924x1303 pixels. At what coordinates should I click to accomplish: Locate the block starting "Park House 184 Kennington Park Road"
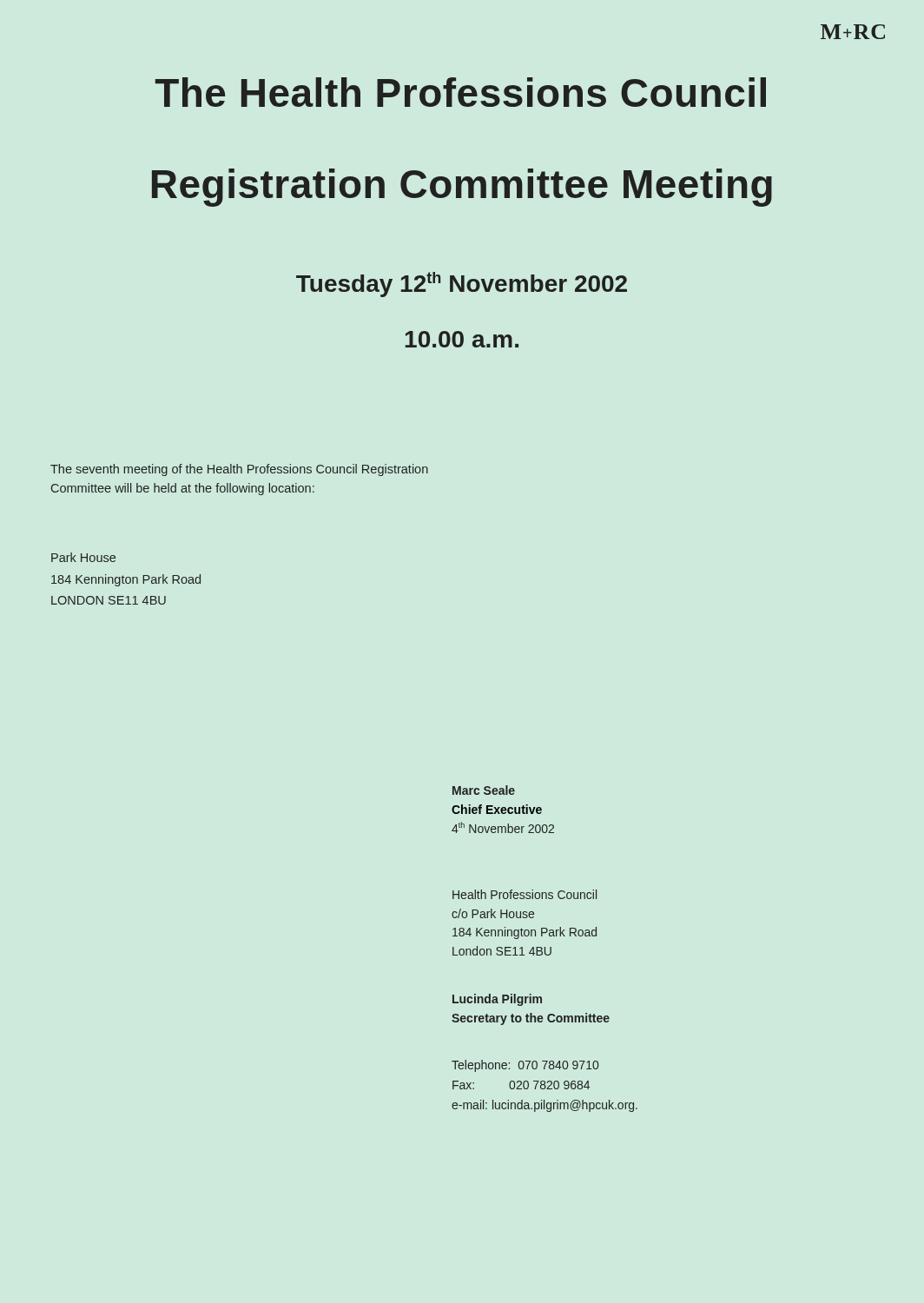click(126, 579)
